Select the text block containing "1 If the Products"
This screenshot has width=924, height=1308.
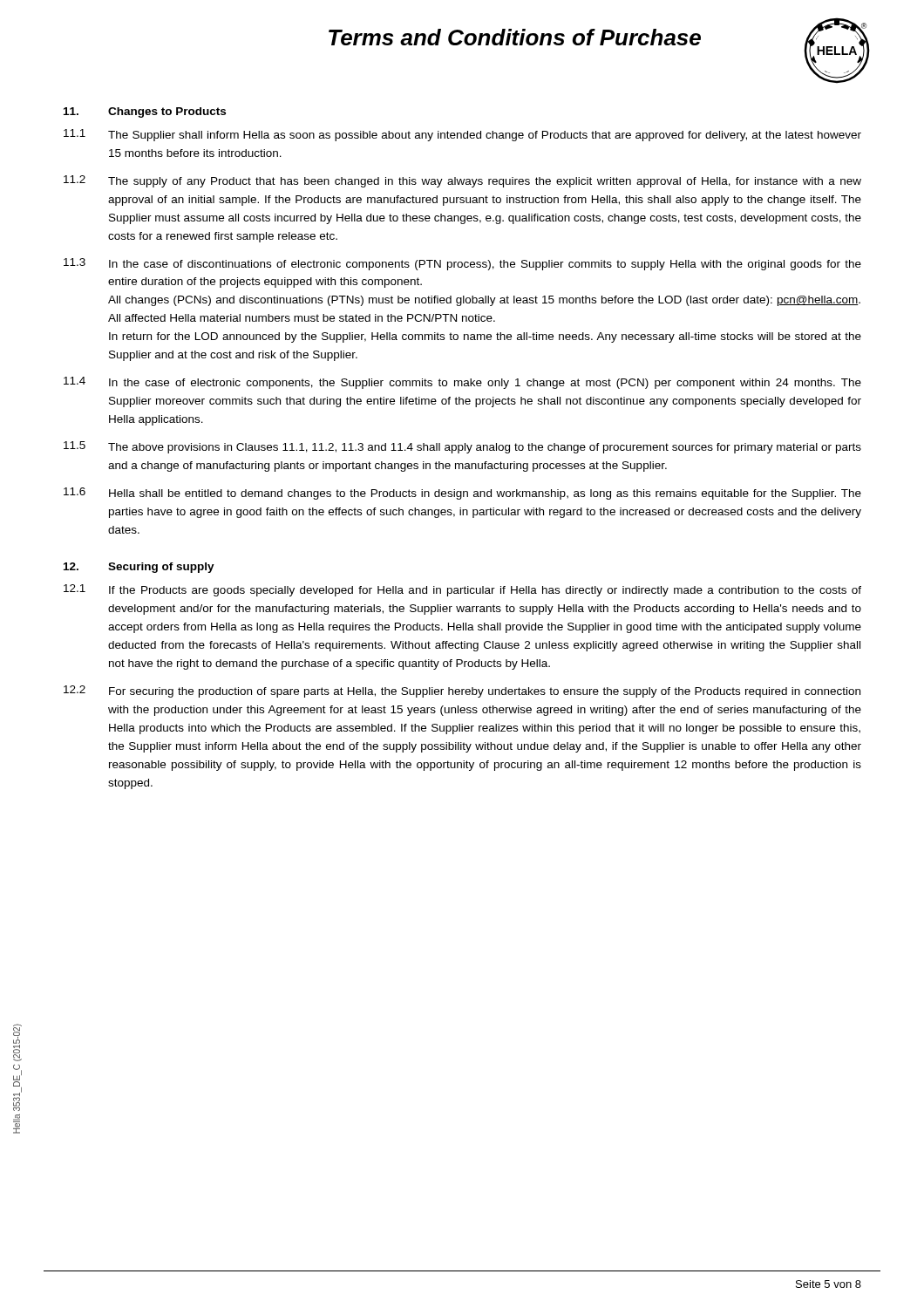(462, 628)
